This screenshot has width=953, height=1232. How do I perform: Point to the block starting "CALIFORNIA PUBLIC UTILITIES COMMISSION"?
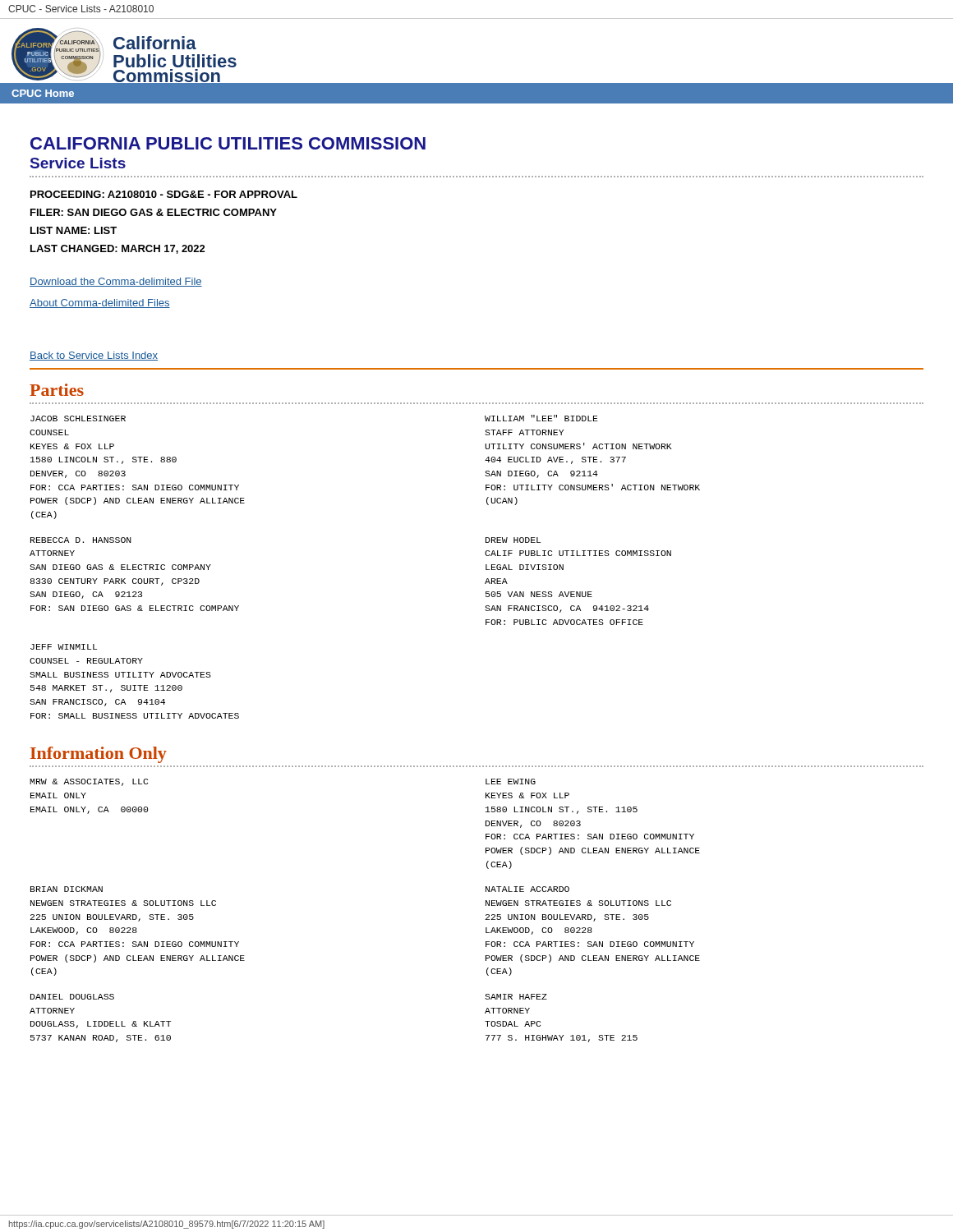228,143
